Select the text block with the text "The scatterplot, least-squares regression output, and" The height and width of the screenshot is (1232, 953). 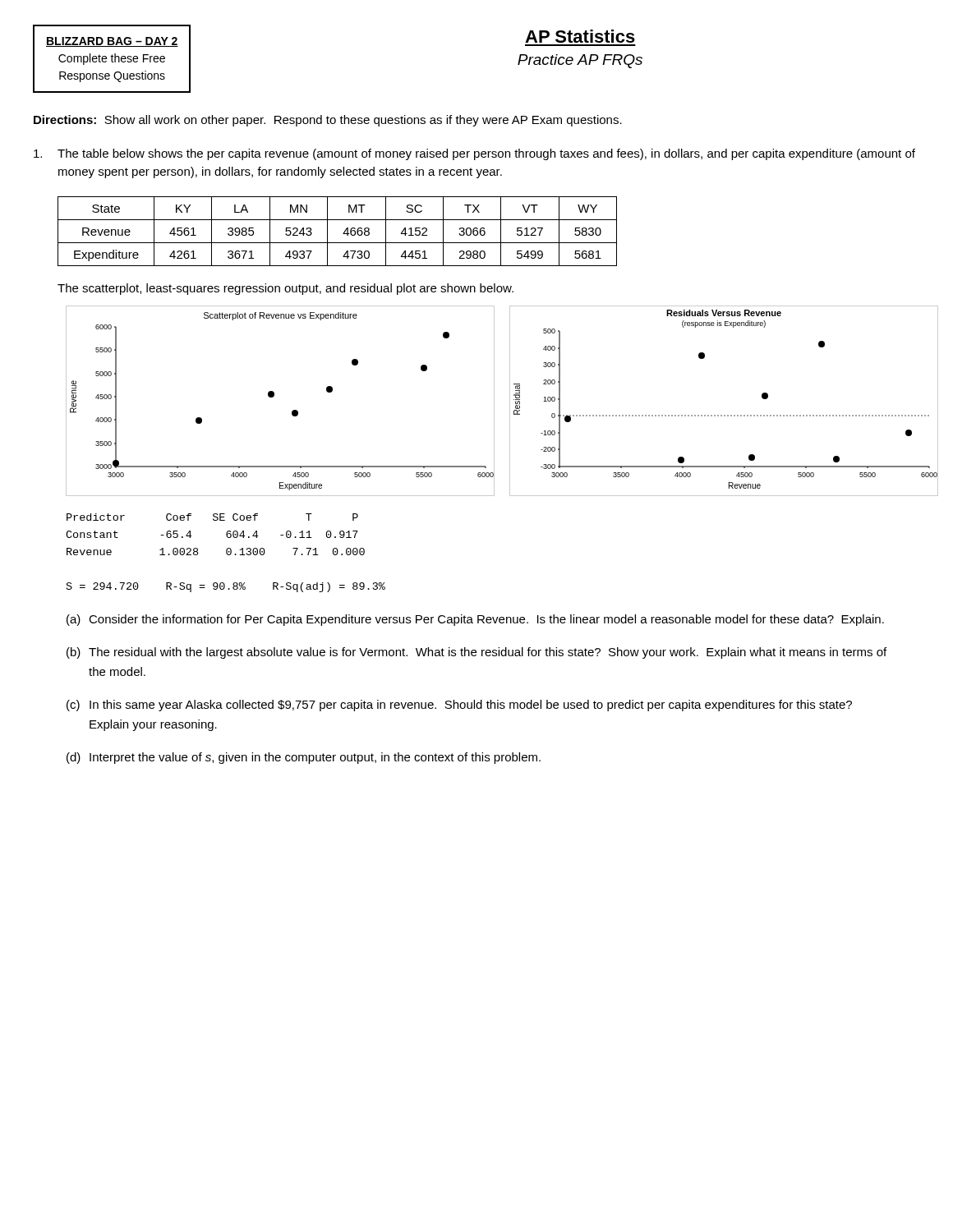click(286, 287)
